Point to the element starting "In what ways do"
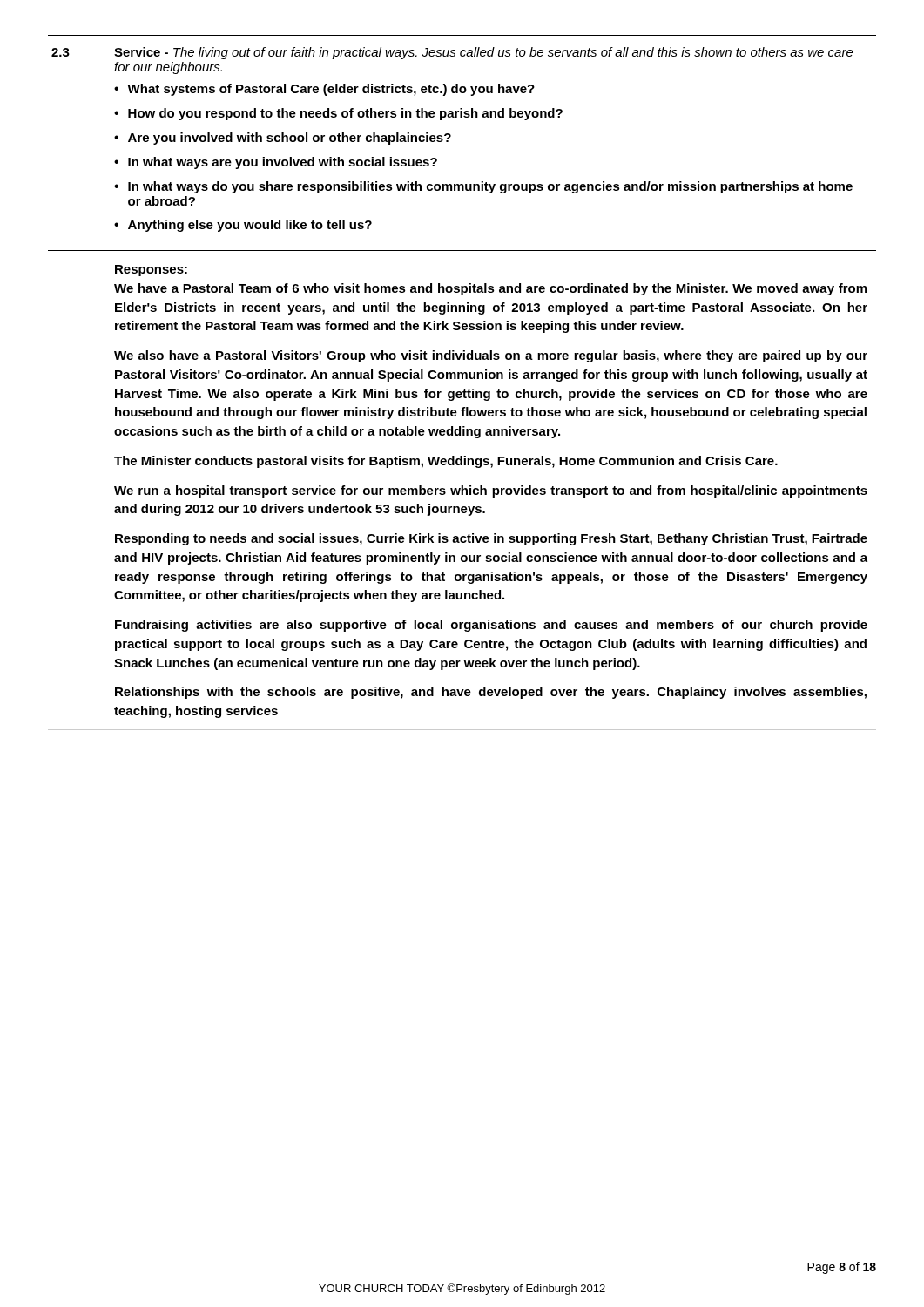The width and height of the screenshot is (924, 1307). pos(498,193)
